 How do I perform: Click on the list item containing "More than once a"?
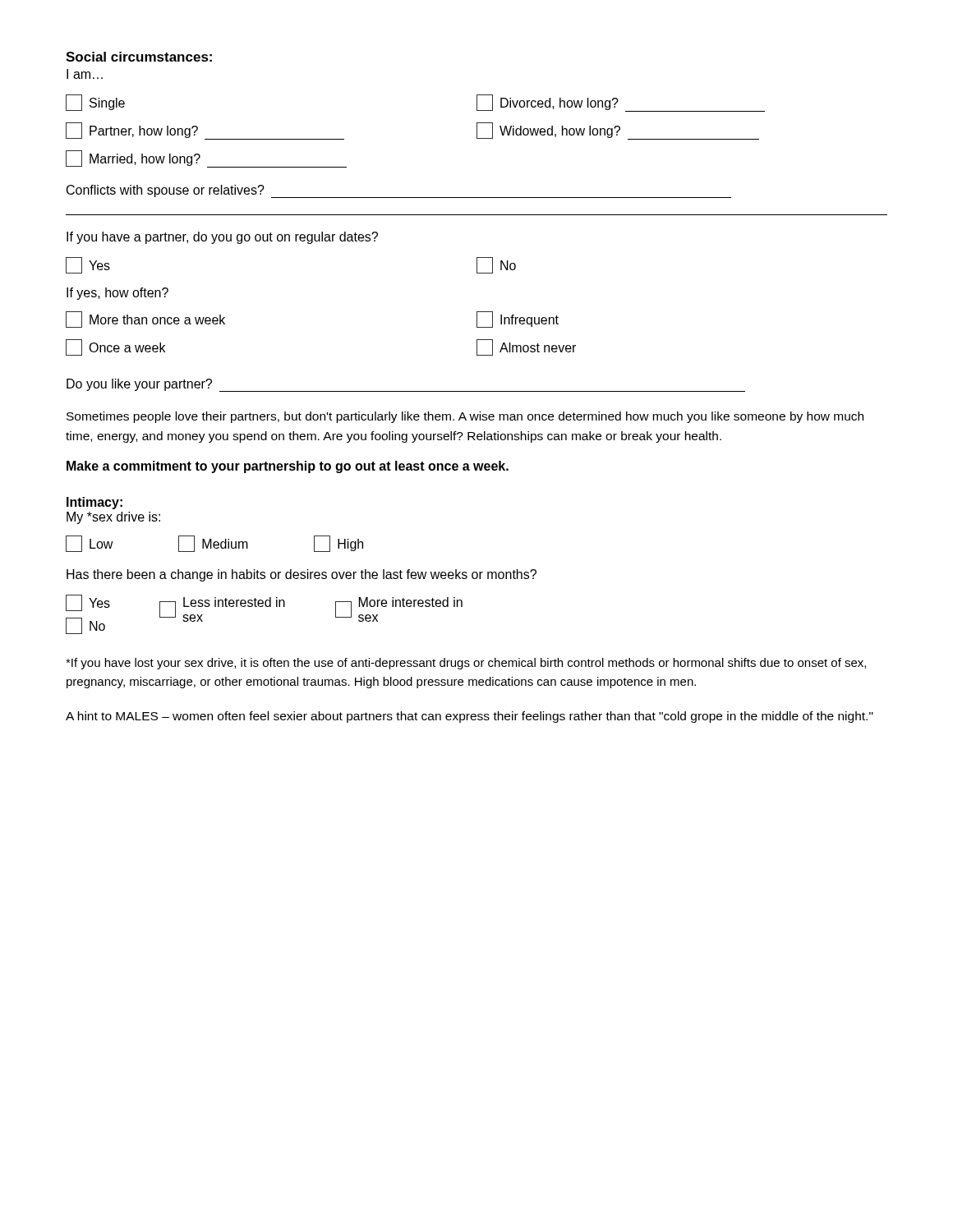(x=146, y=320)
